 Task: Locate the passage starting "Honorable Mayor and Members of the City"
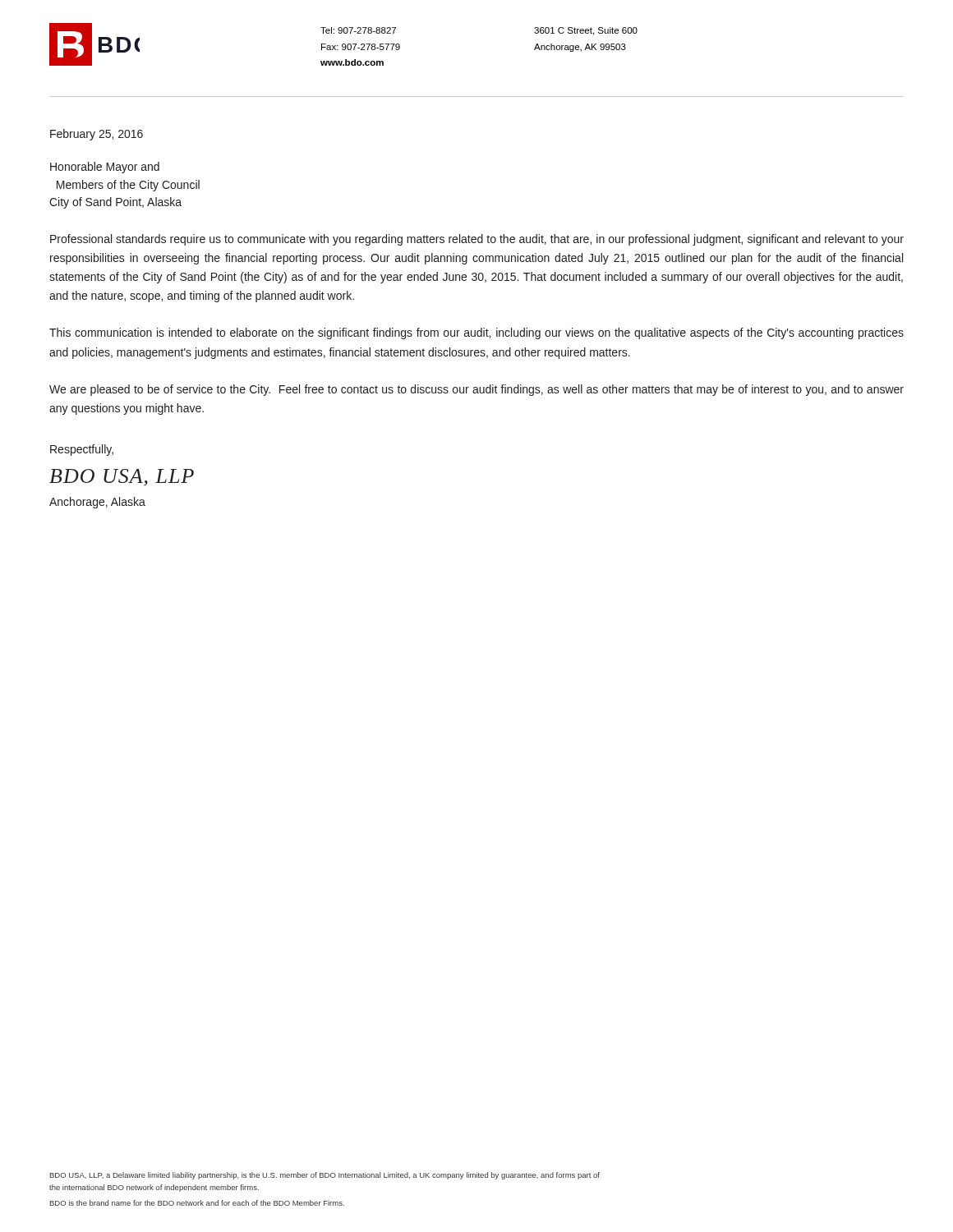point(125,185)
